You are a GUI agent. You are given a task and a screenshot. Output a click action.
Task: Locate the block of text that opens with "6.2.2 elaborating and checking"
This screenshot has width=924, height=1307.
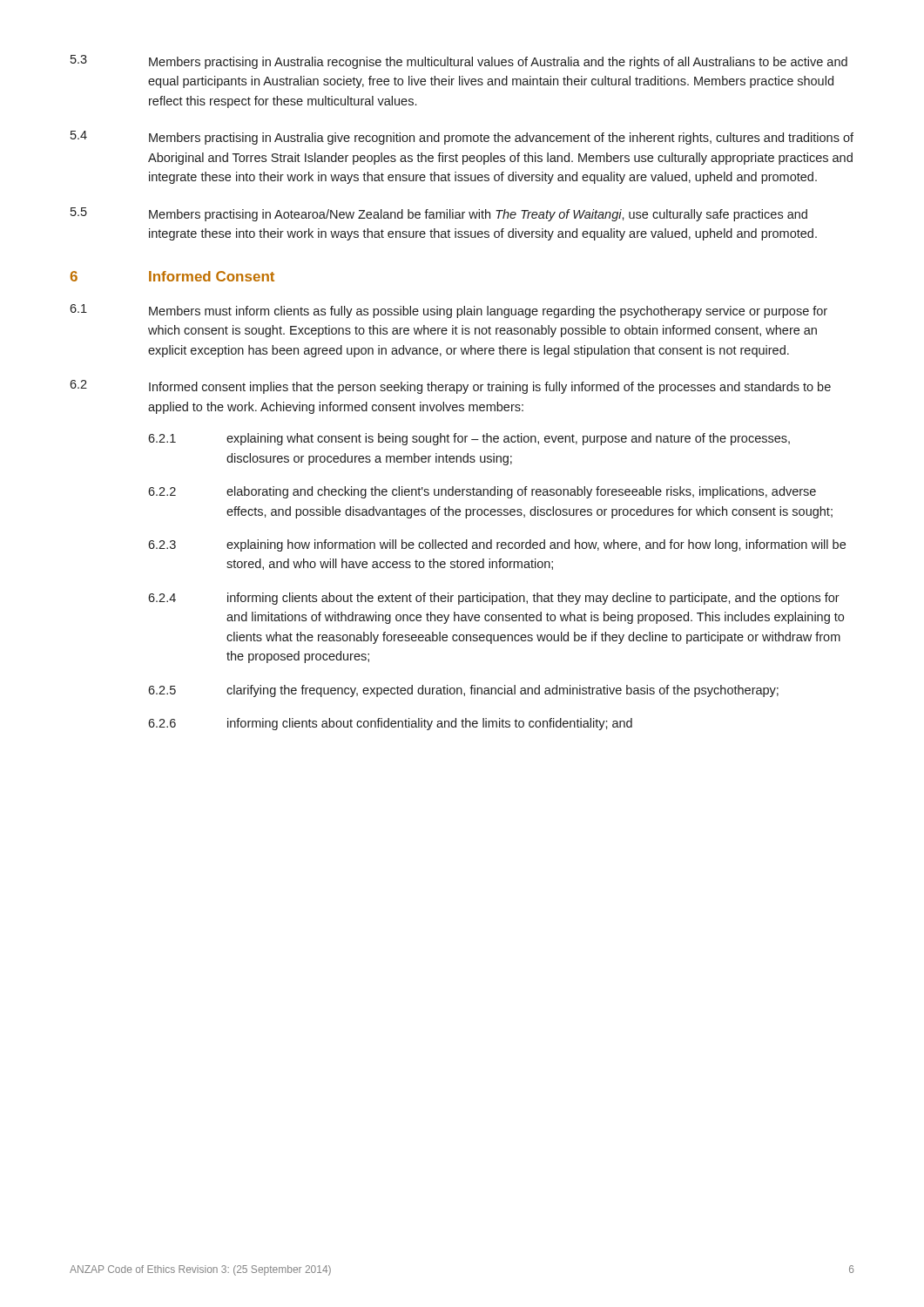[501, 501]
